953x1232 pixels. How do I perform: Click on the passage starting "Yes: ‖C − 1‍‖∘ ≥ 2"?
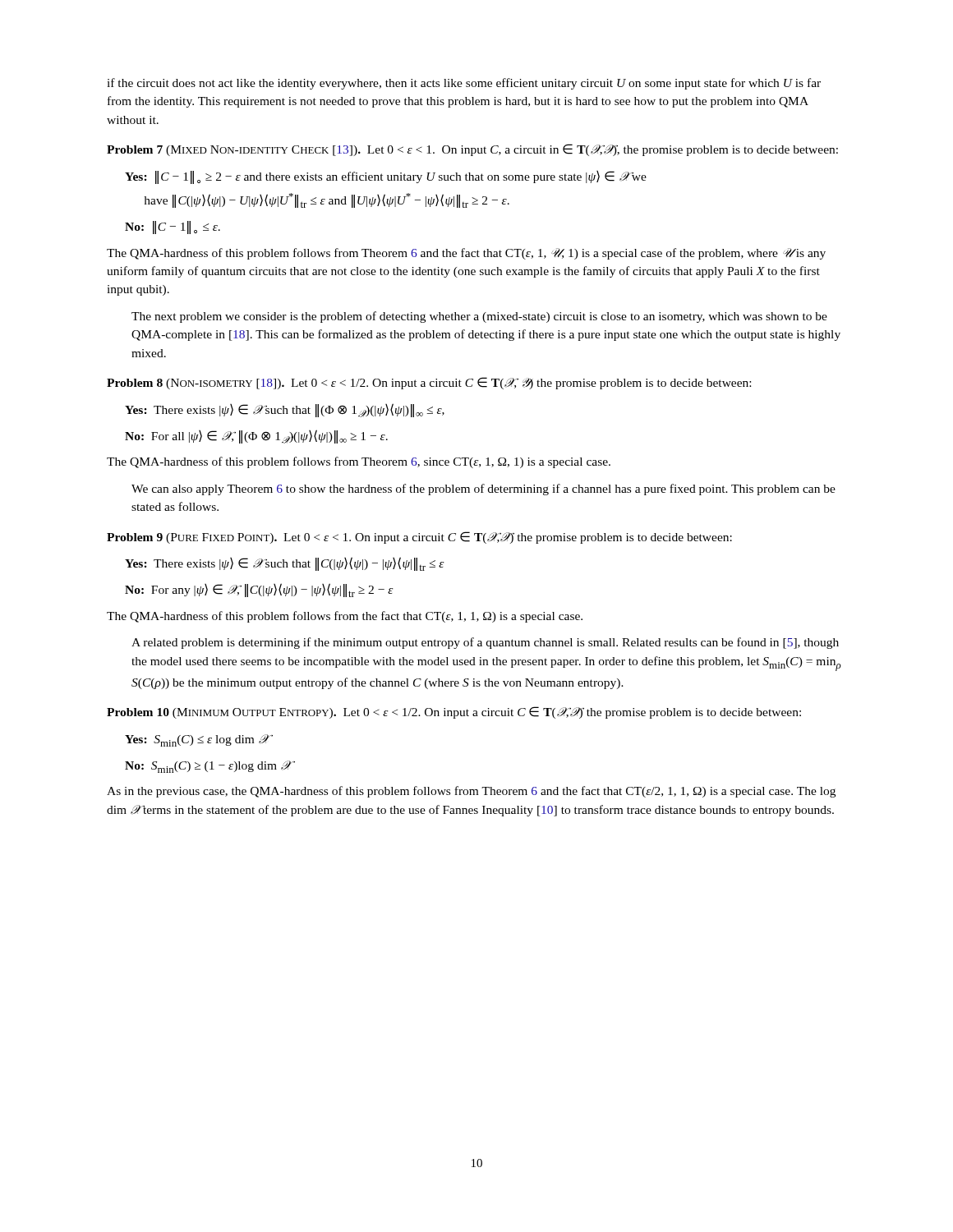(386, 190)
